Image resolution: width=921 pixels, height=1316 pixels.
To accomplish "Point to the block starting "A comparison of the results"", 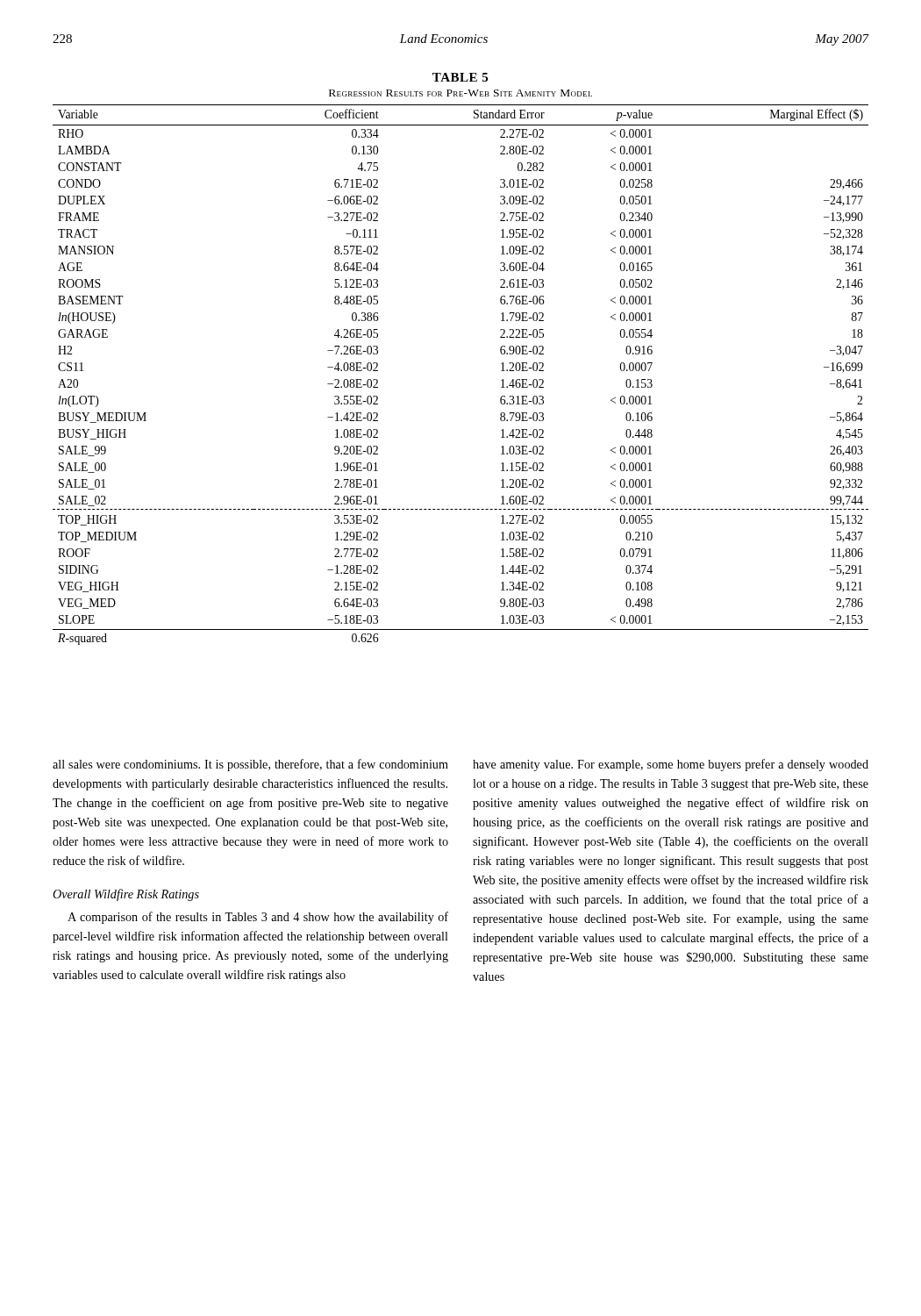I will point(250,946).
